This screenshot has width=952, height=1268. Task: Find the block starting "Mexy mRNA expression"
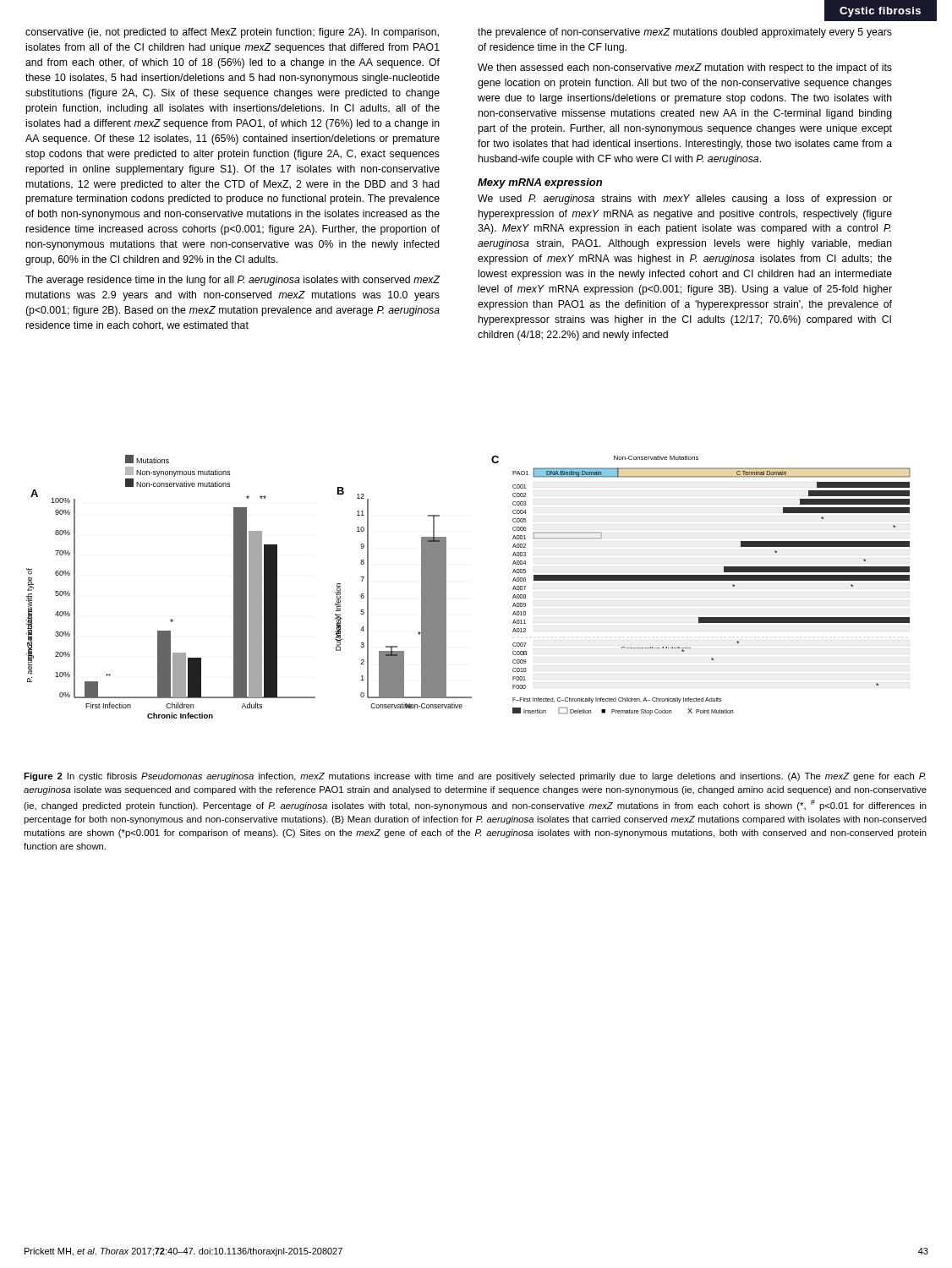point(540,182)
